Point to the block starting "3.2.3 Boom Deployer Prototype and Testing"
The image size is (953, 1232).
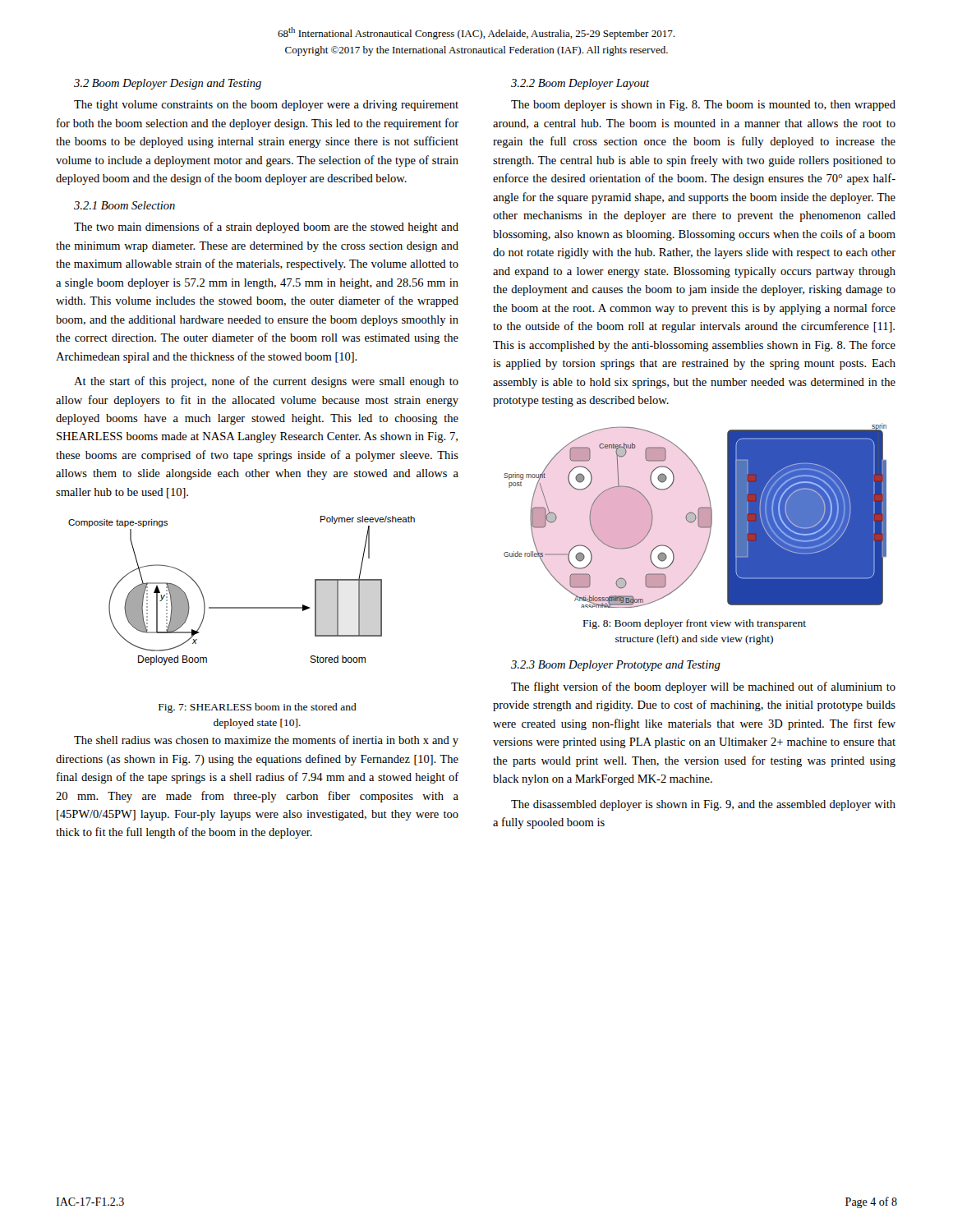[x=694, y=665]
